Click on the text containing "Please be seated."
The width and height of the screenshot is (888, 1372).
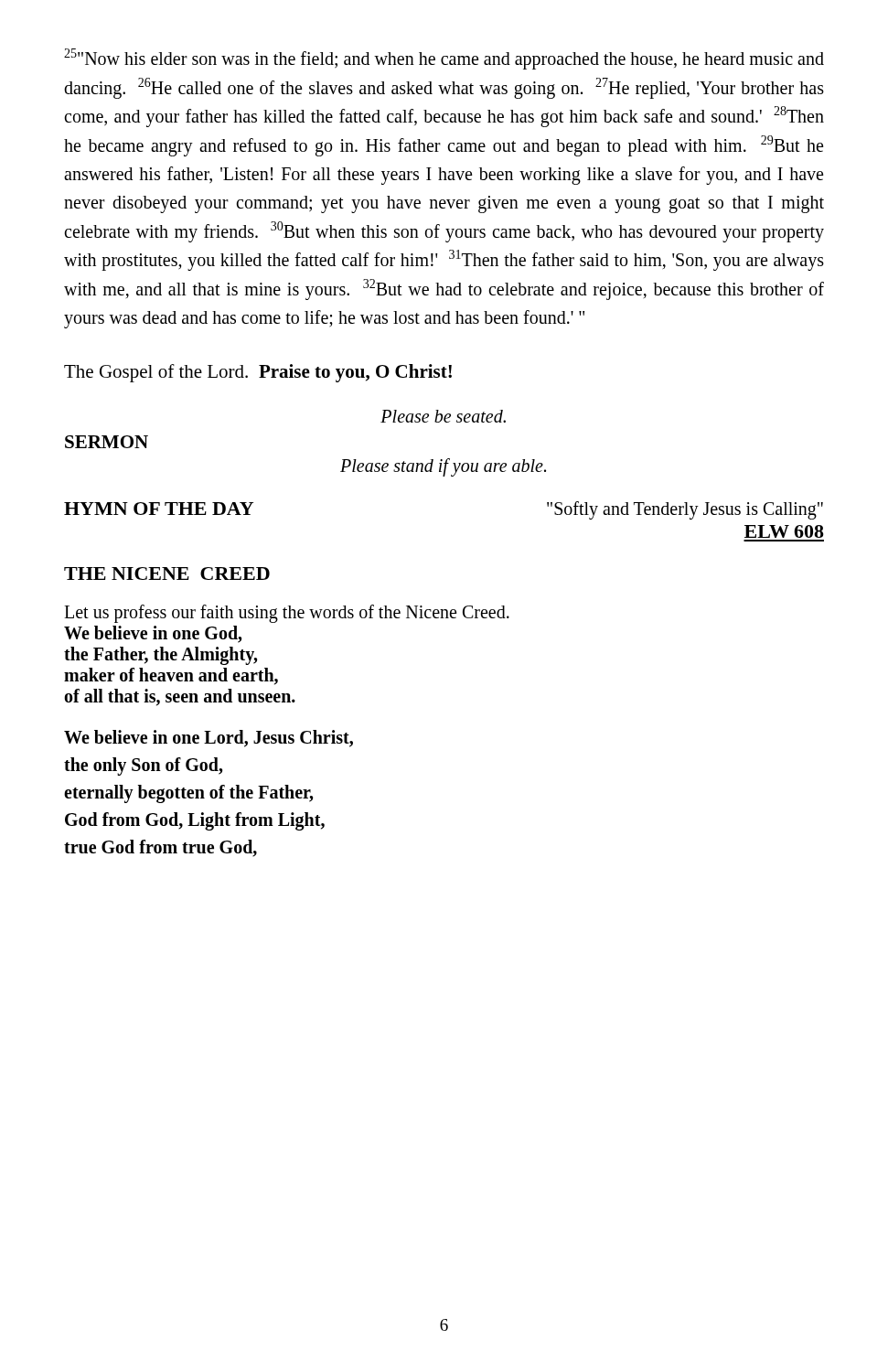click(444, 416)
